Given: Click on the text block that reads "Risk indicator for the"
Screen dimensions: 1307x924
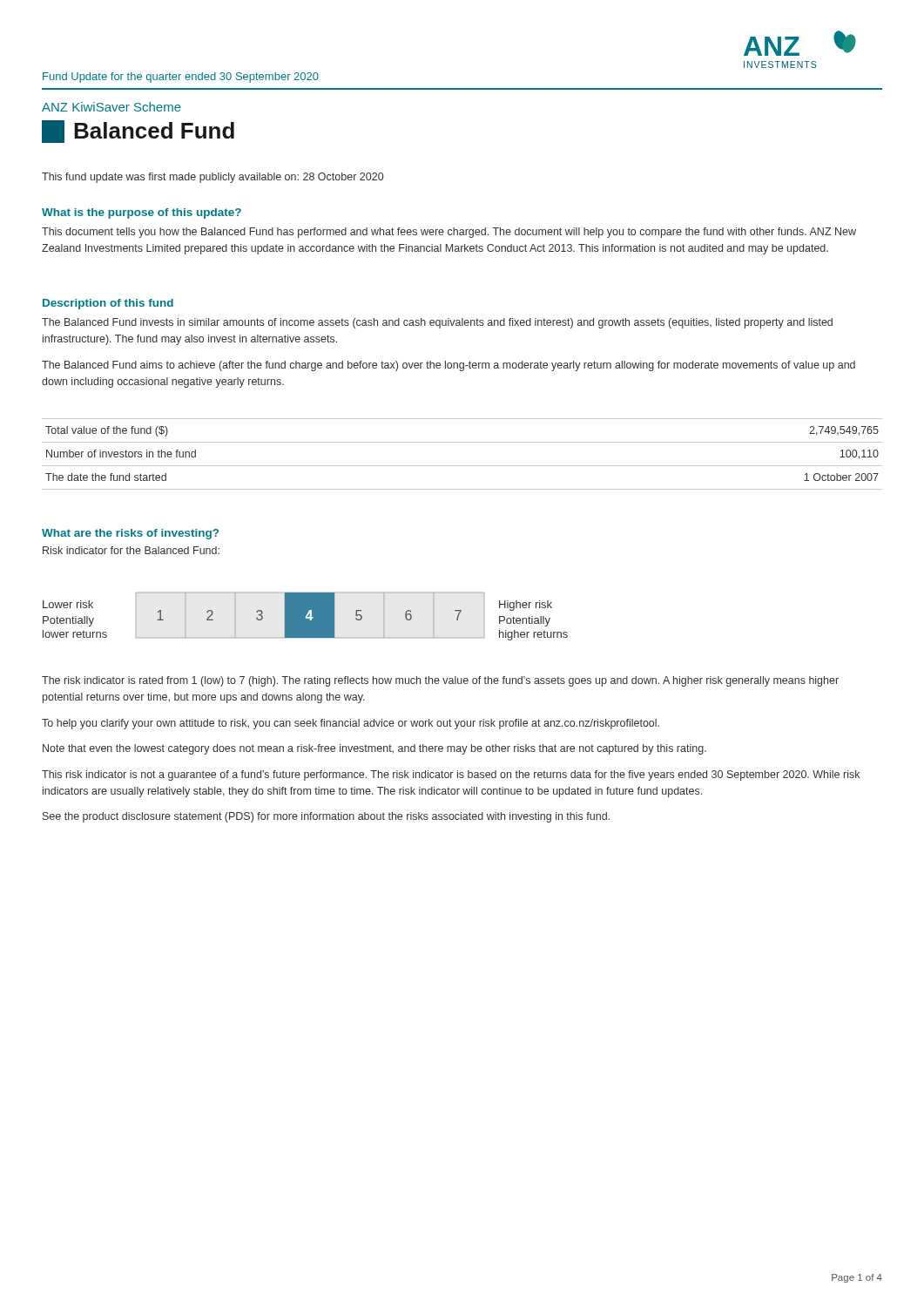Looking at the screenshot, I should click(x=131, y=551).
